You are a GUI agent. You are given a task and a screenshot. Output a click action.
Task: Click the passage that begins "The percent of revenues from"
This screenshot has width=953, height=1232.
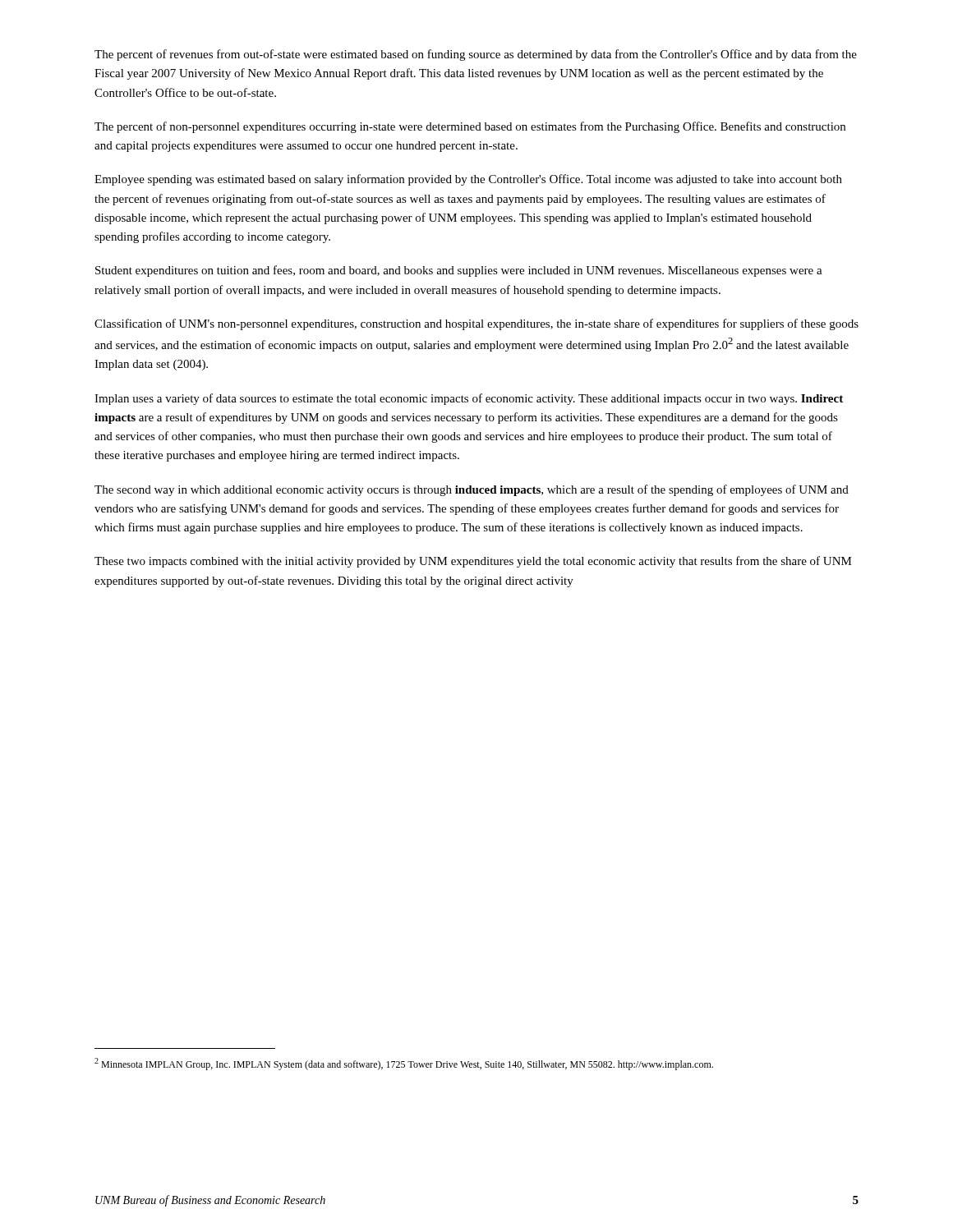(x=476, y=73)
